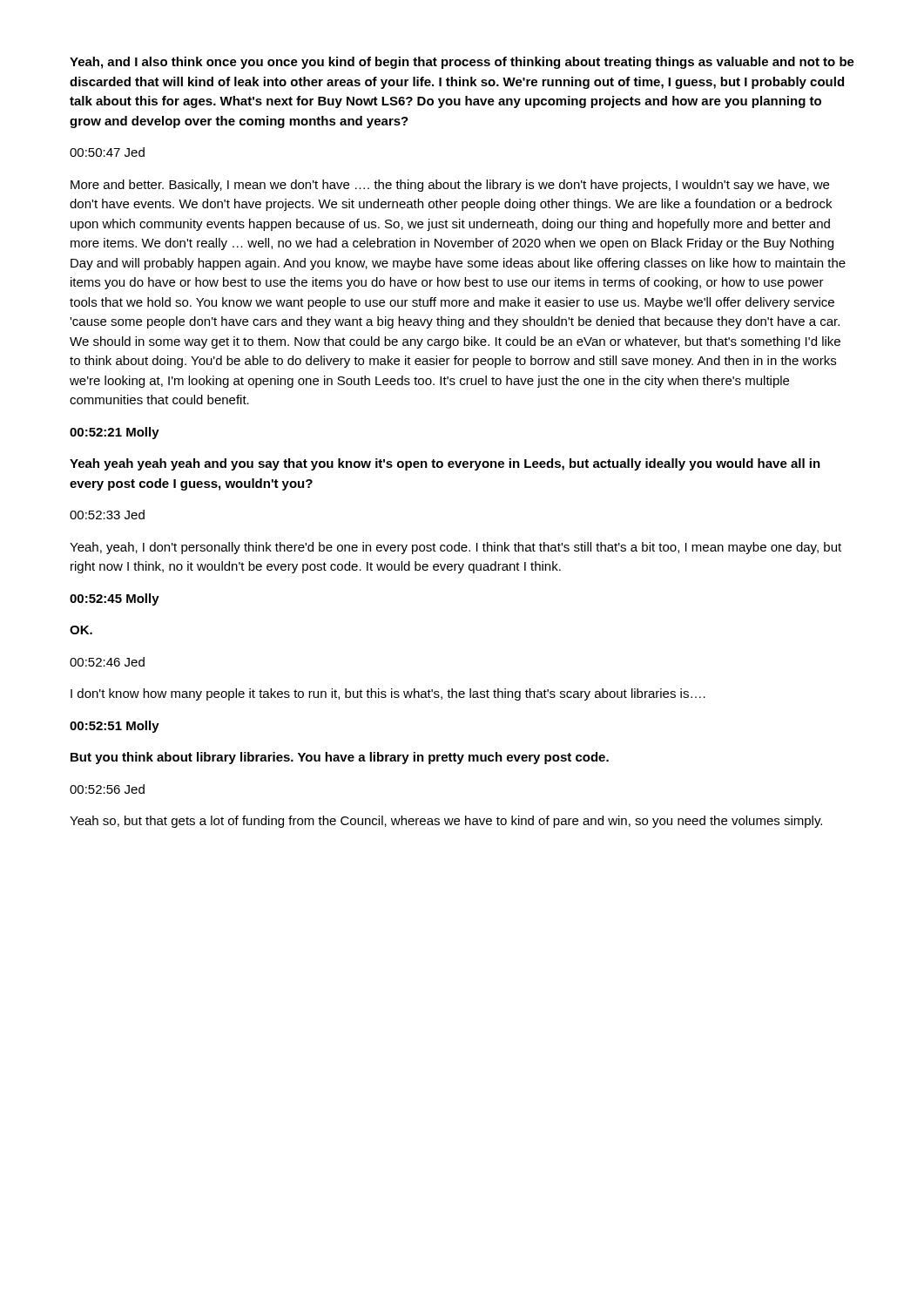Navigate to the block starting "But you think about library libraries. You have"
This screenshot has height=1307, width=924.
462,757
